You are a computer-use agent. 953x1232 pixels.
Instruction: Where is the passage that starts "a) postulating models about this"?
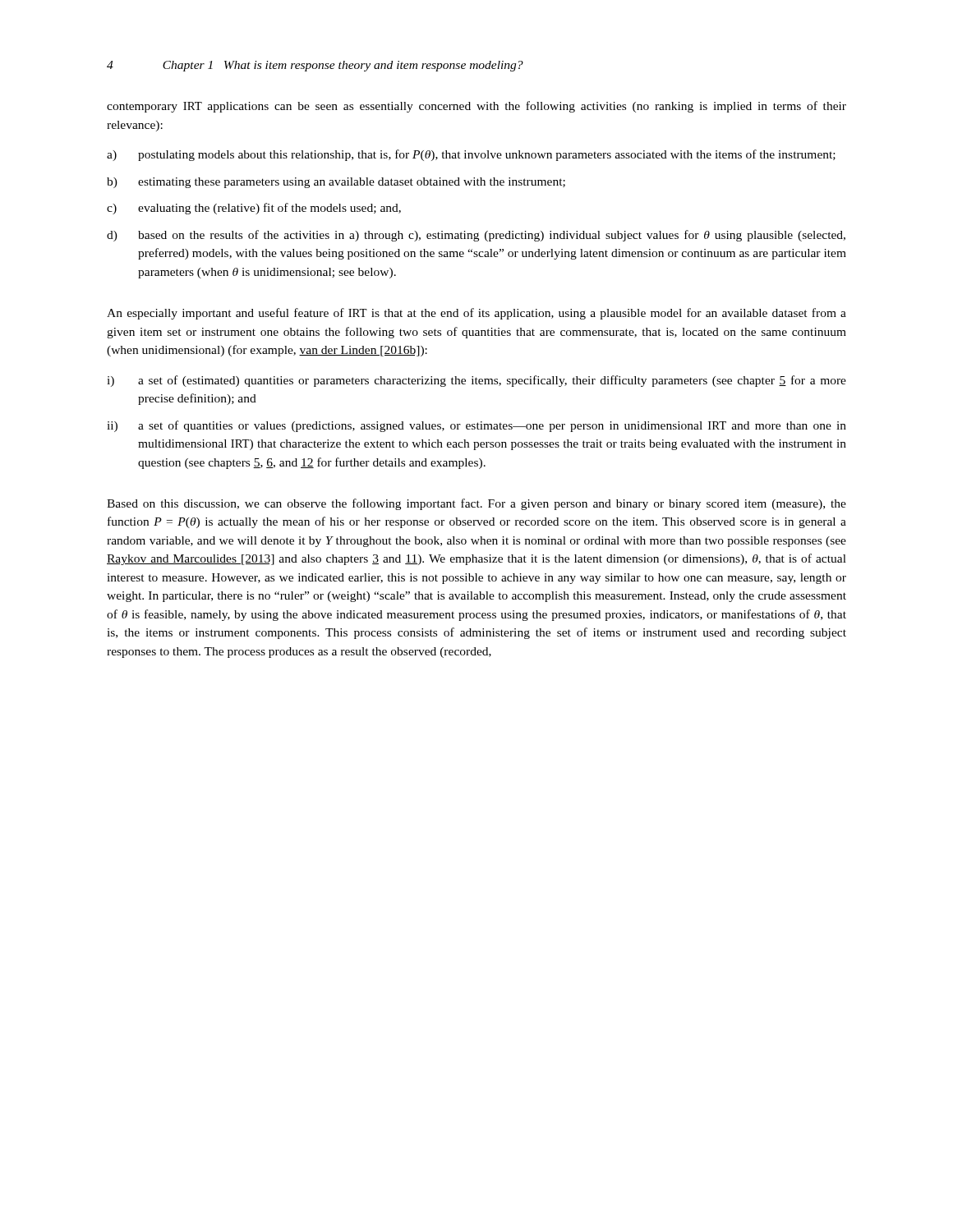click(476, 155)
